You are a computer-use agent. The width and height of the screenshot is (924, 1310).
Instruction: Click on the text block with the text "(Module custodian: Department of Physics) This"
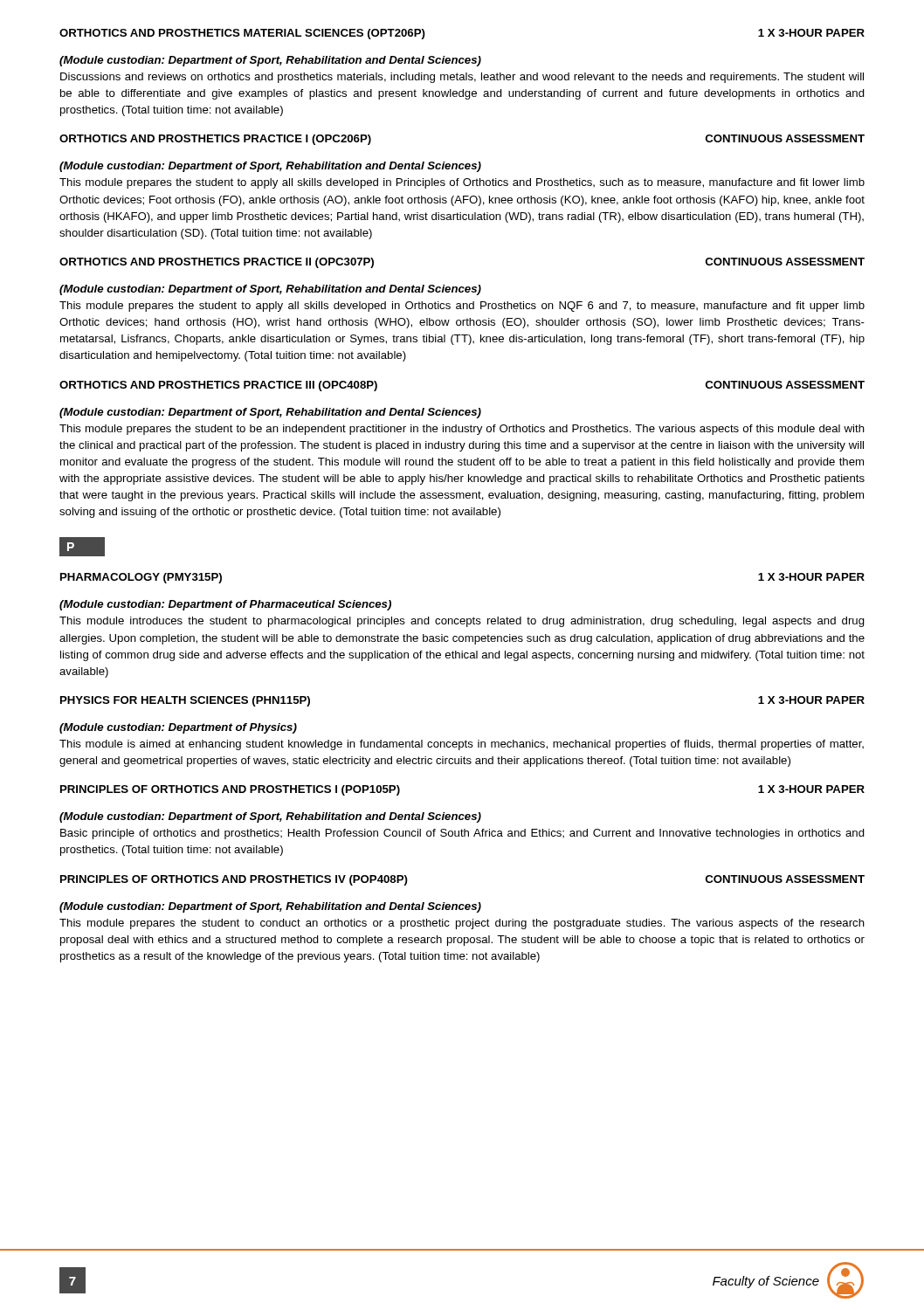pos(462,745)
